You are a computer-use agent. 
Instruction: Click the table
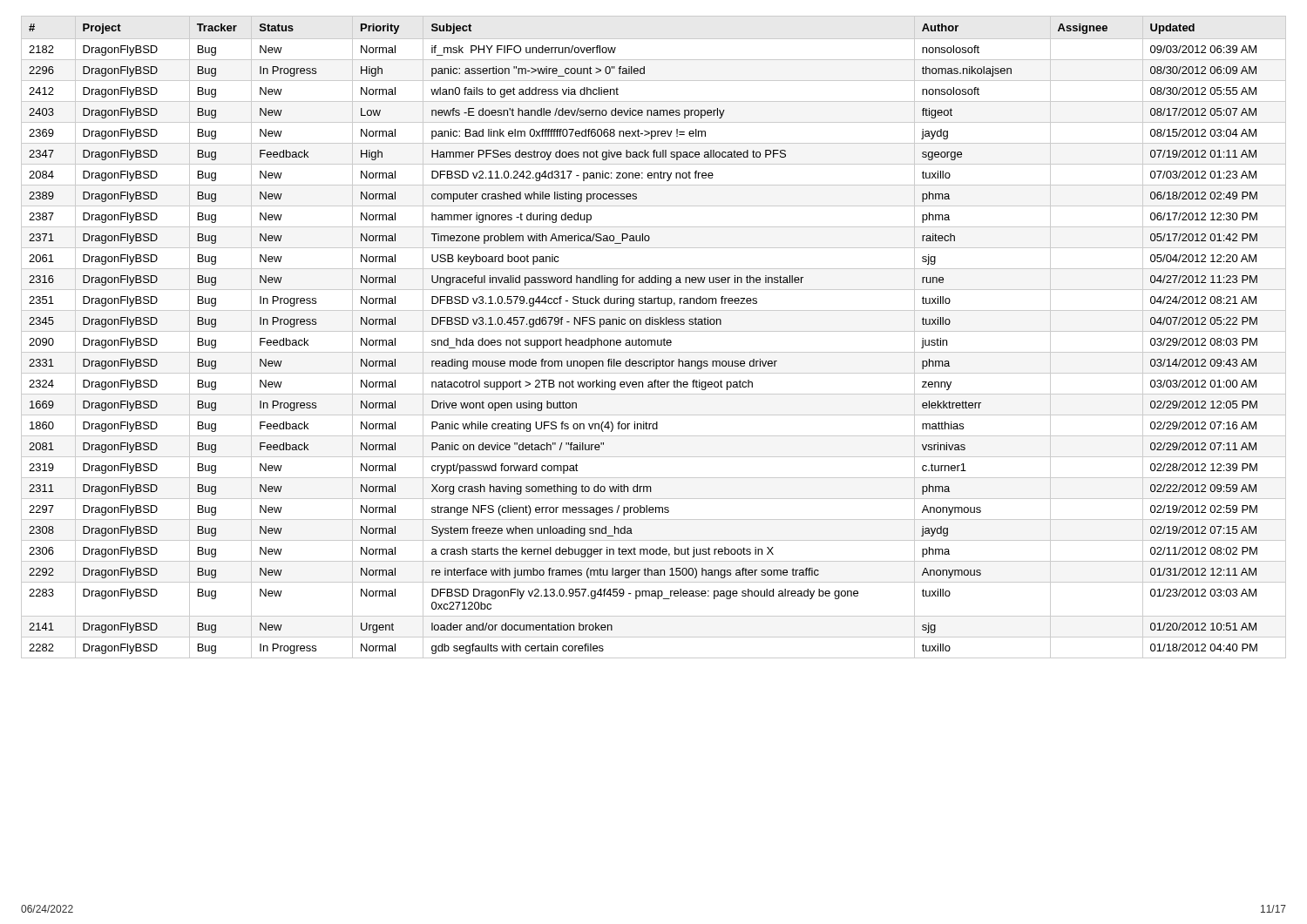654,337
